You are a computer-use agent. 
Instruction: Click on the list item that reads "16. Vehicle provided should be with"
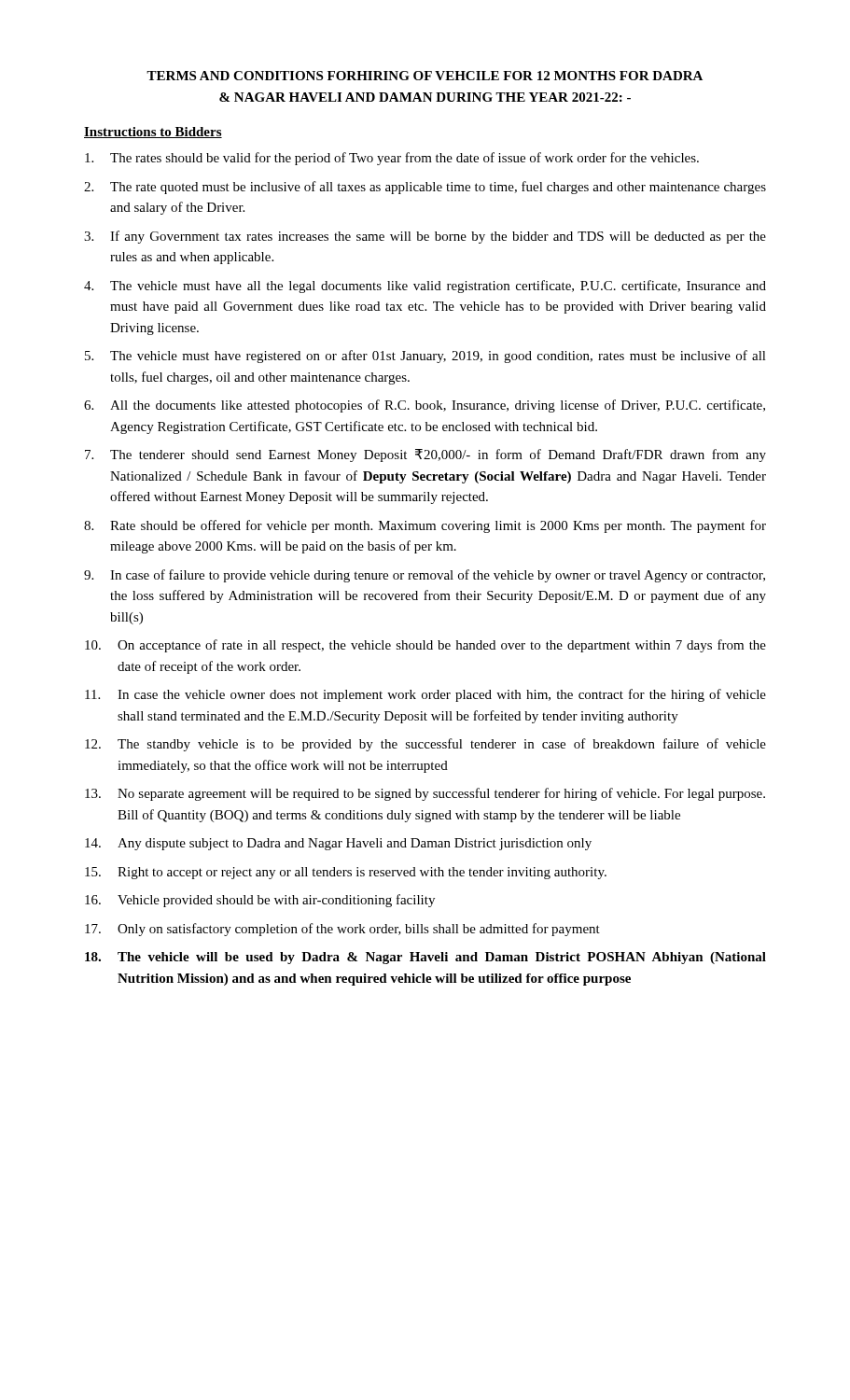point(425,900)
